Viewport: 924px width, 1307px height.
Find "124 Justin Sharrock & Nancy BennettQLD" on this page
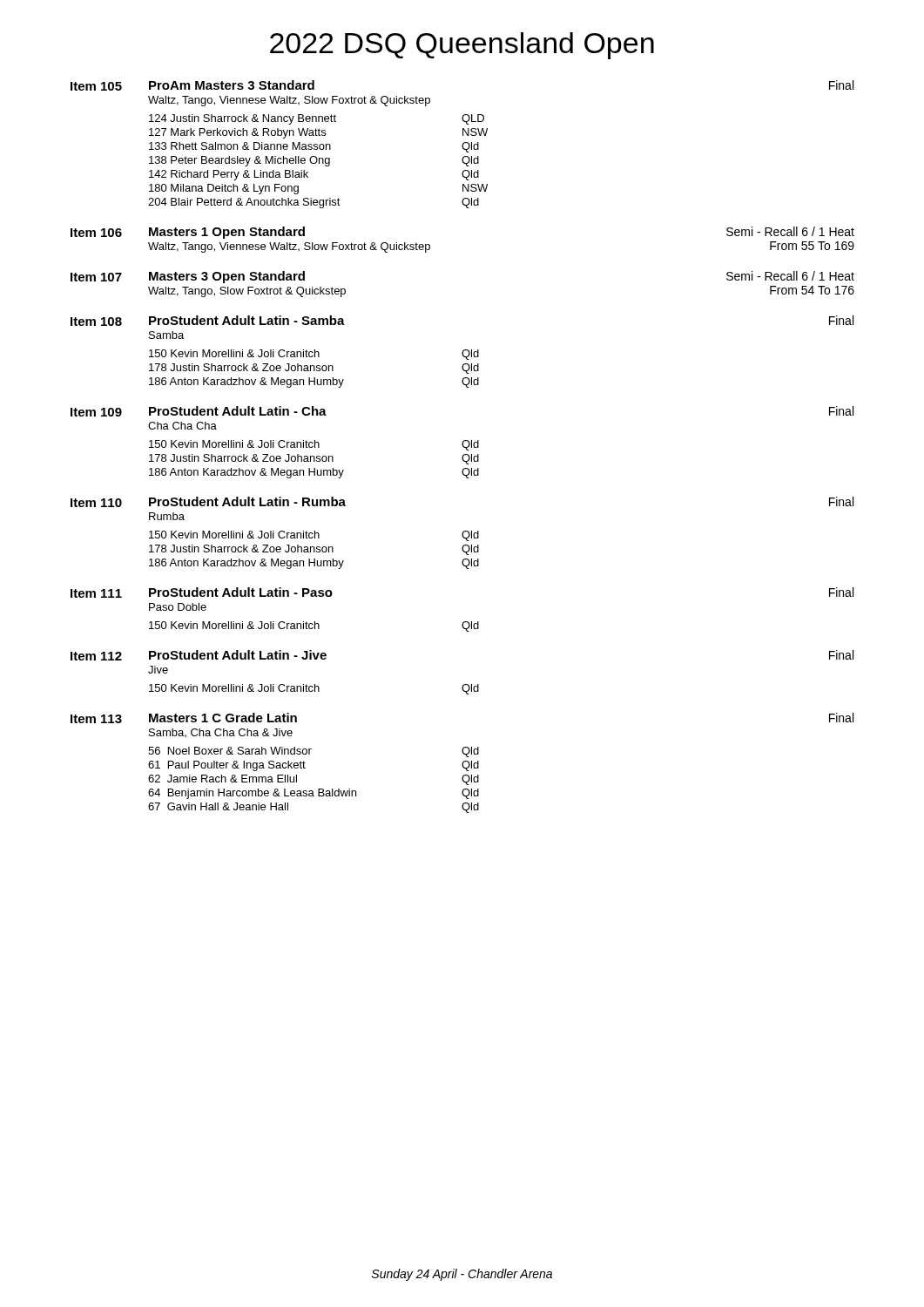(316, 118)
